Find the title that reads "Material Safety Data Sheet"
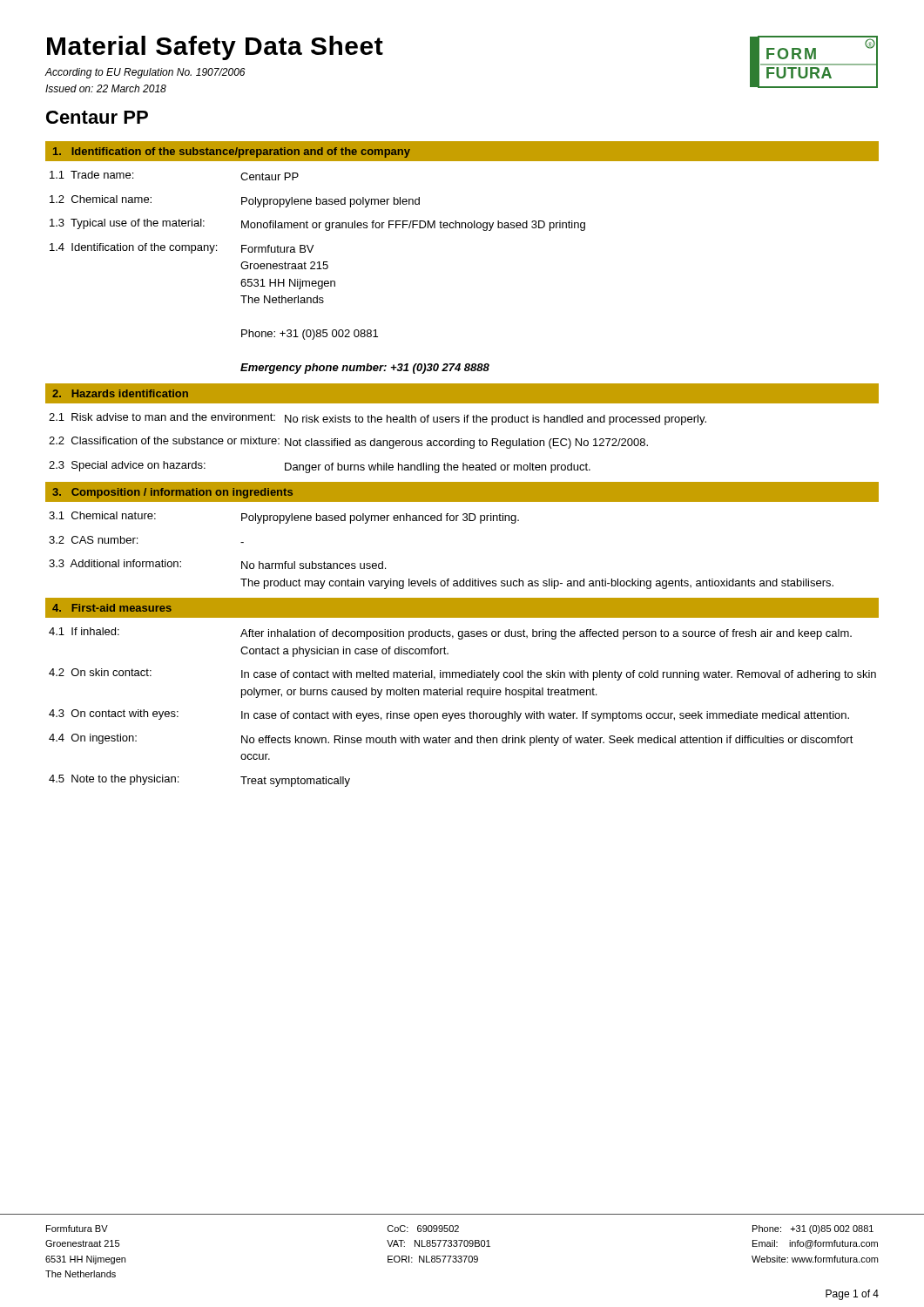Screen dimensions: 1307x924 pos(214,46)
